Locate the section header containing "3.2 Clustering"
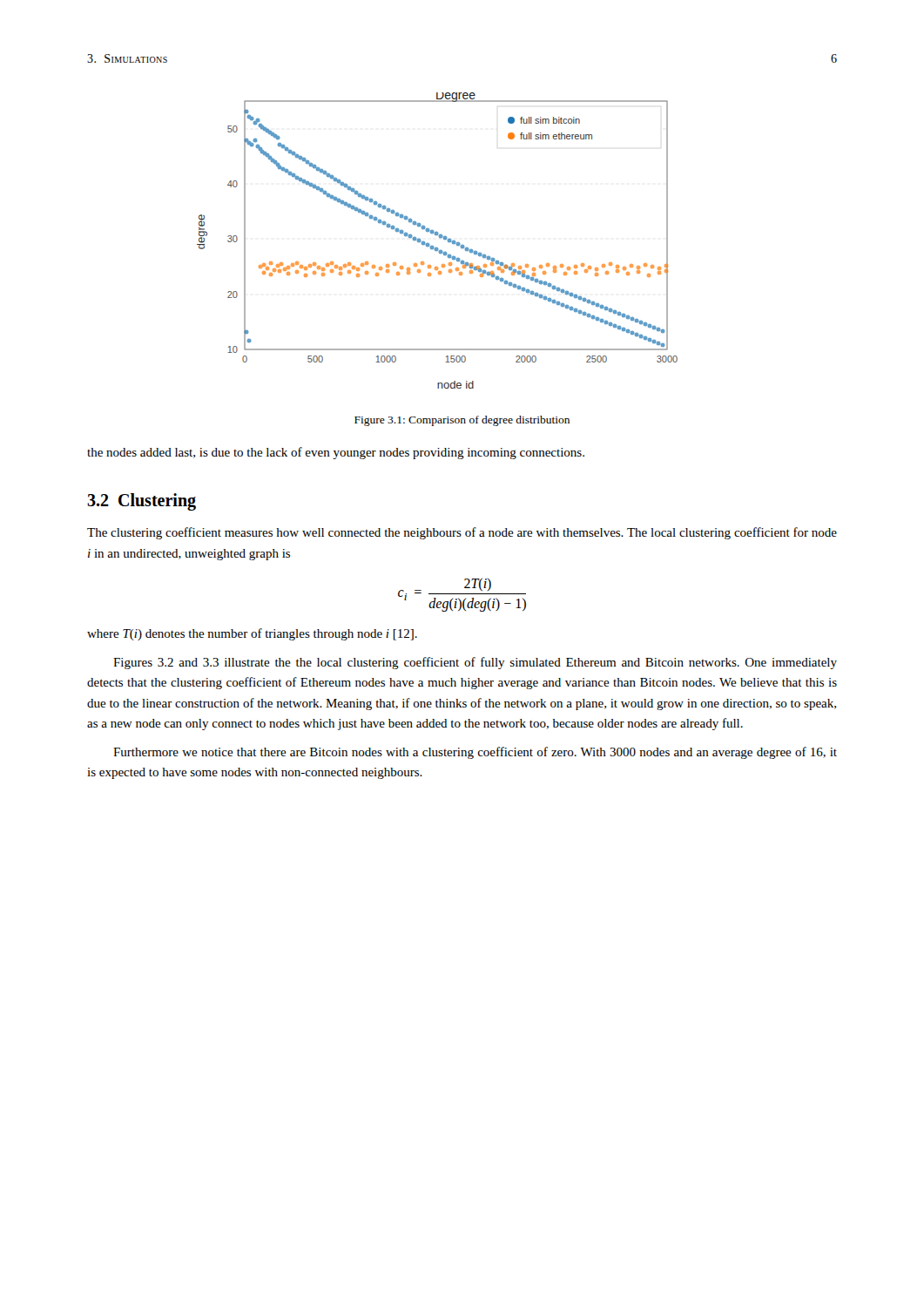The width and height of the screenshot is (924, 1307). pos(142,500)
